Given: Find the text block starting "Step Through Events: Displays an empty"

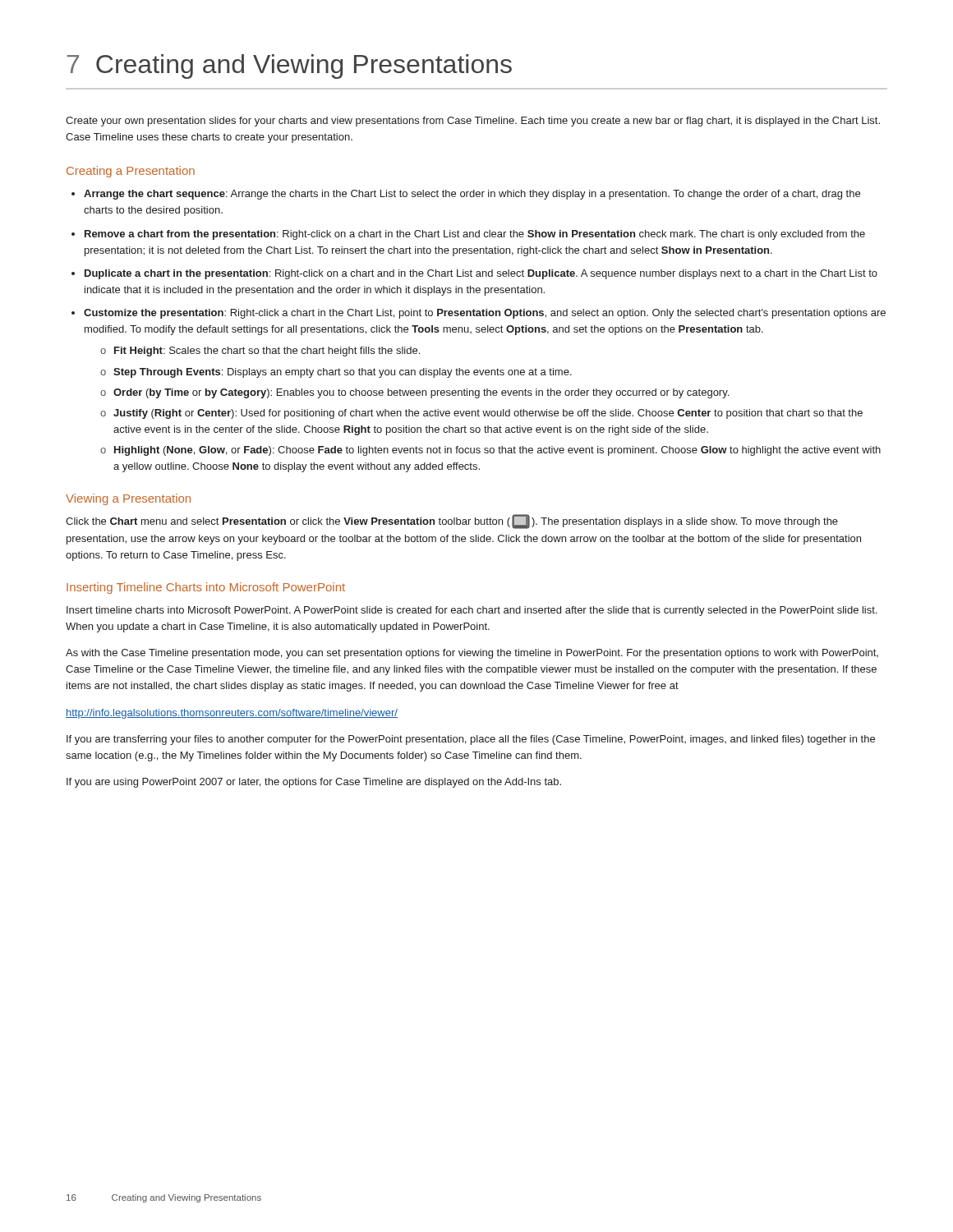Looking at the screenshot, I should tap(343, 371).
